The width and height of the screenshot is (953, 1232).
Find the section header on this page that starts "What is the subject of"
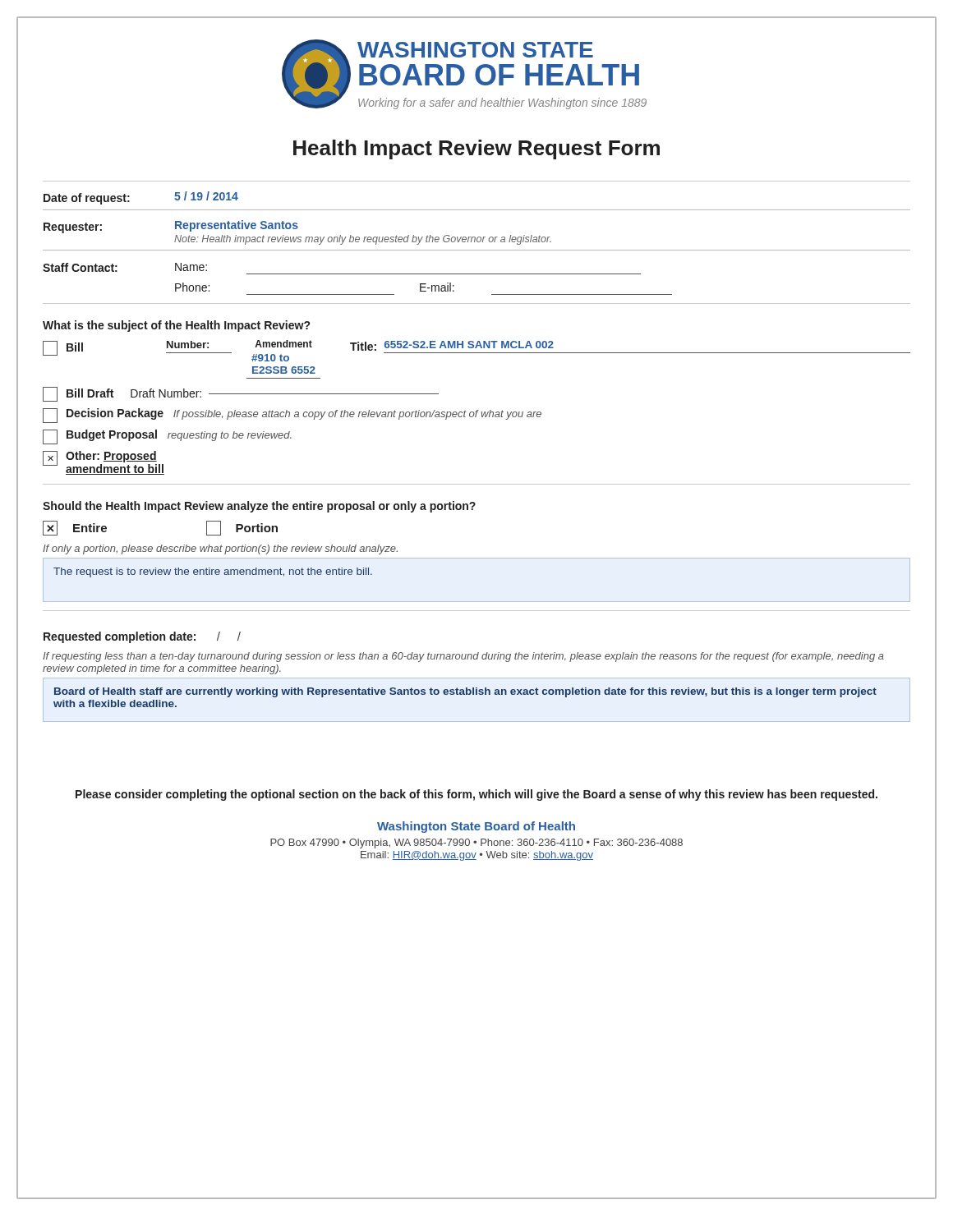click(177, 325)
